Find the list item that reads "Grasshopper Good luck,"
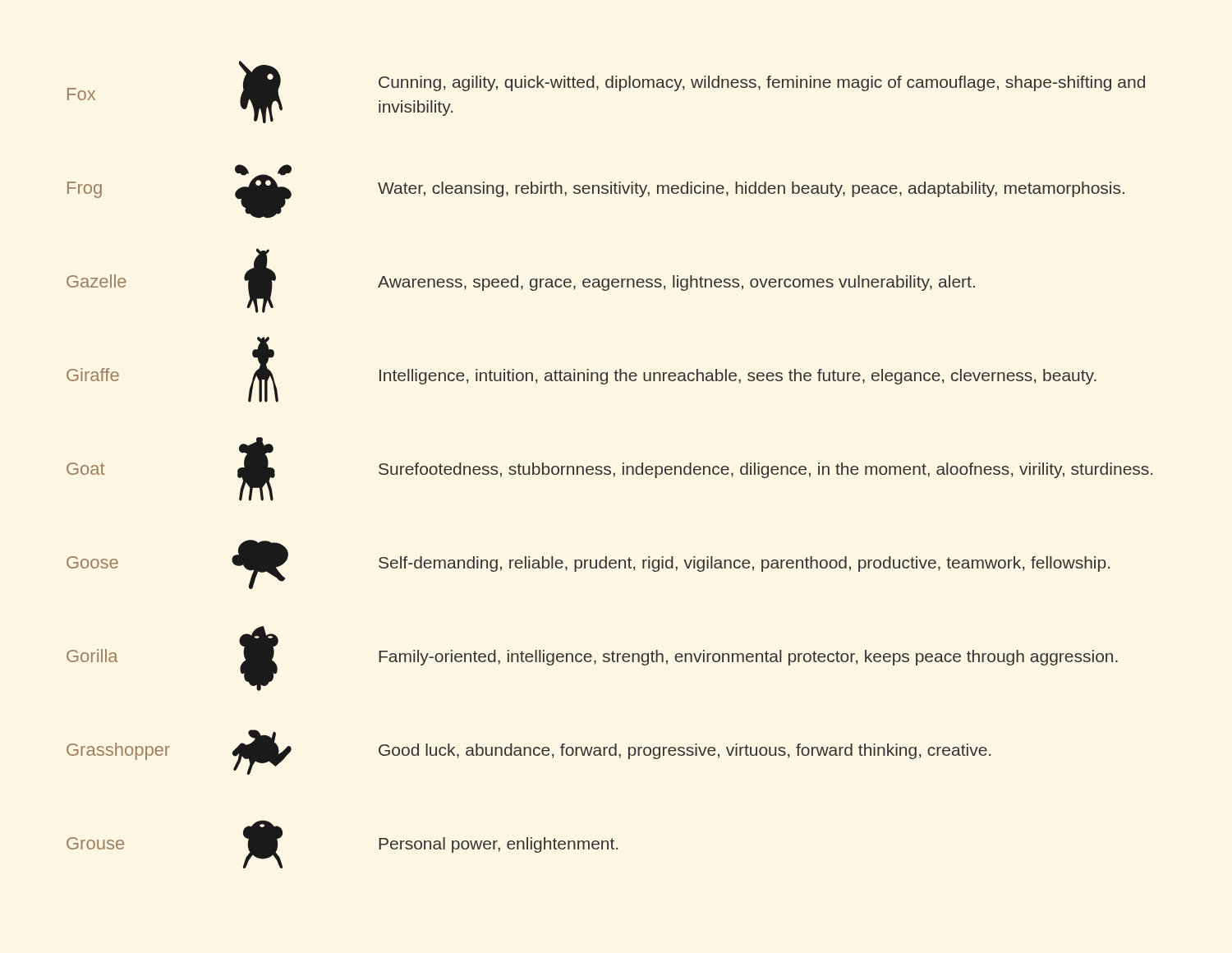The height and width of the screenshot is (953, 1232). 616,750
